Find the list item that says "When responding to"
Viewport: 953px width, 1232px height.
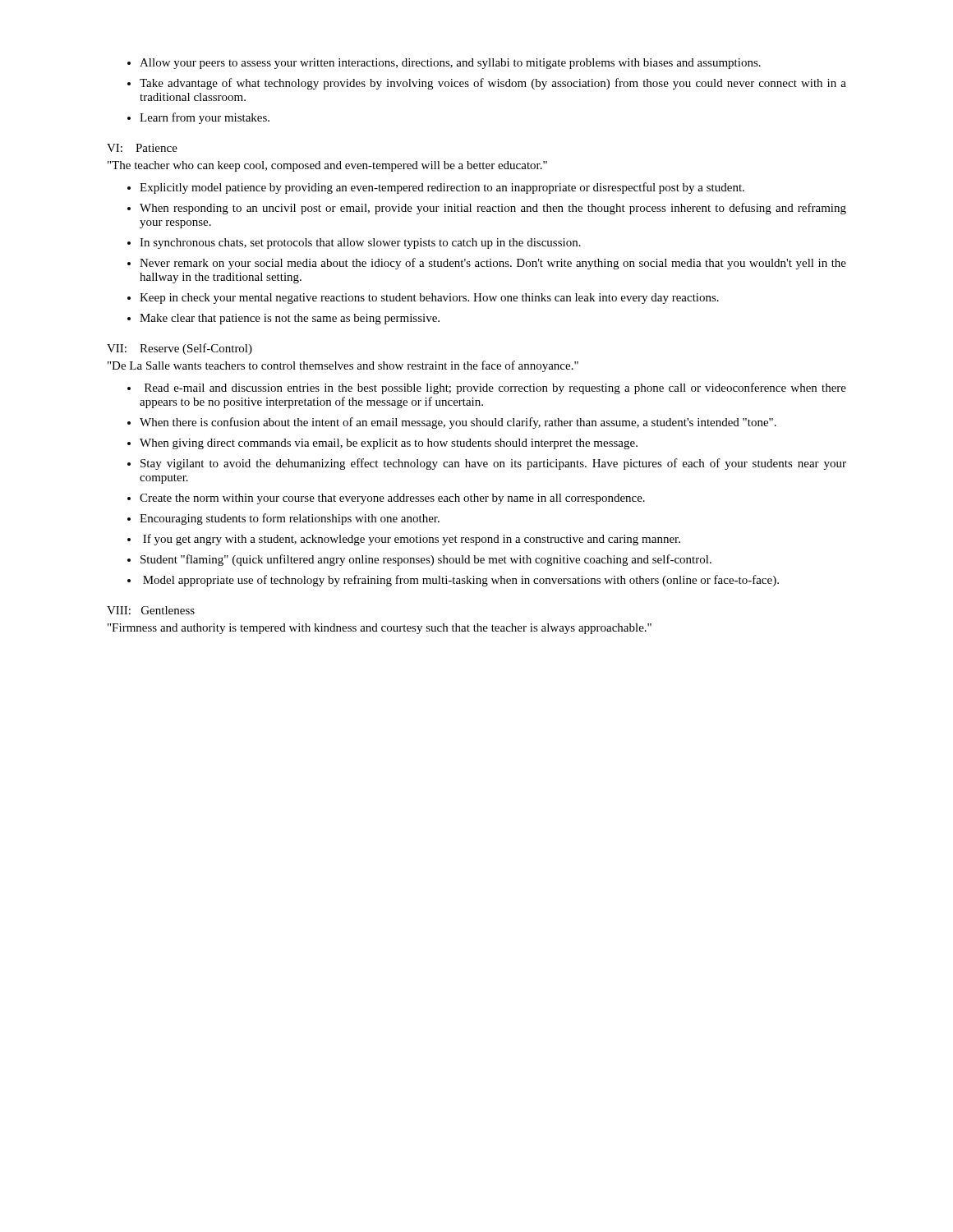tap(493, 215)
